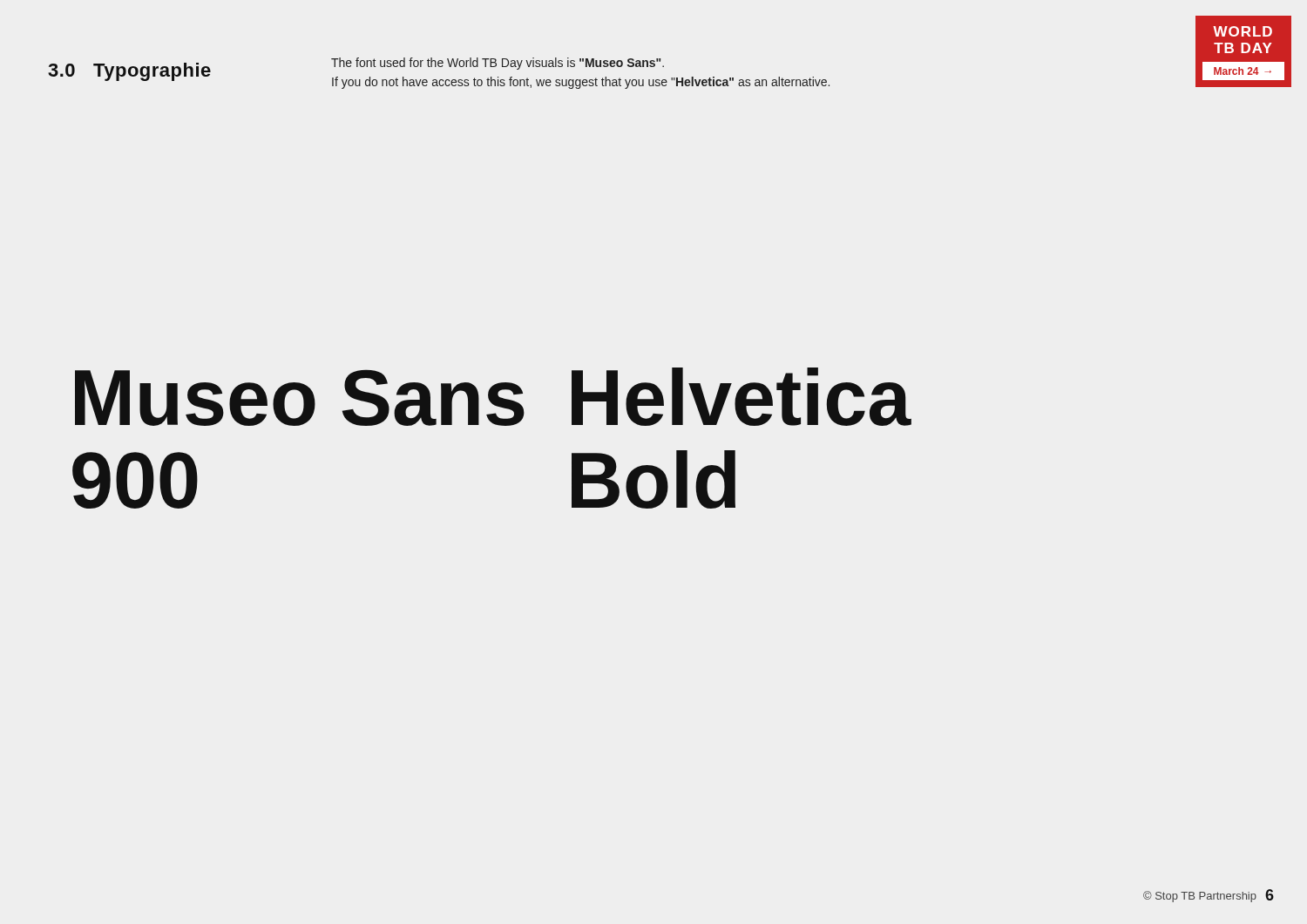Click on the logo
Screen dimensions: 924x1307
click(1243, 52)
